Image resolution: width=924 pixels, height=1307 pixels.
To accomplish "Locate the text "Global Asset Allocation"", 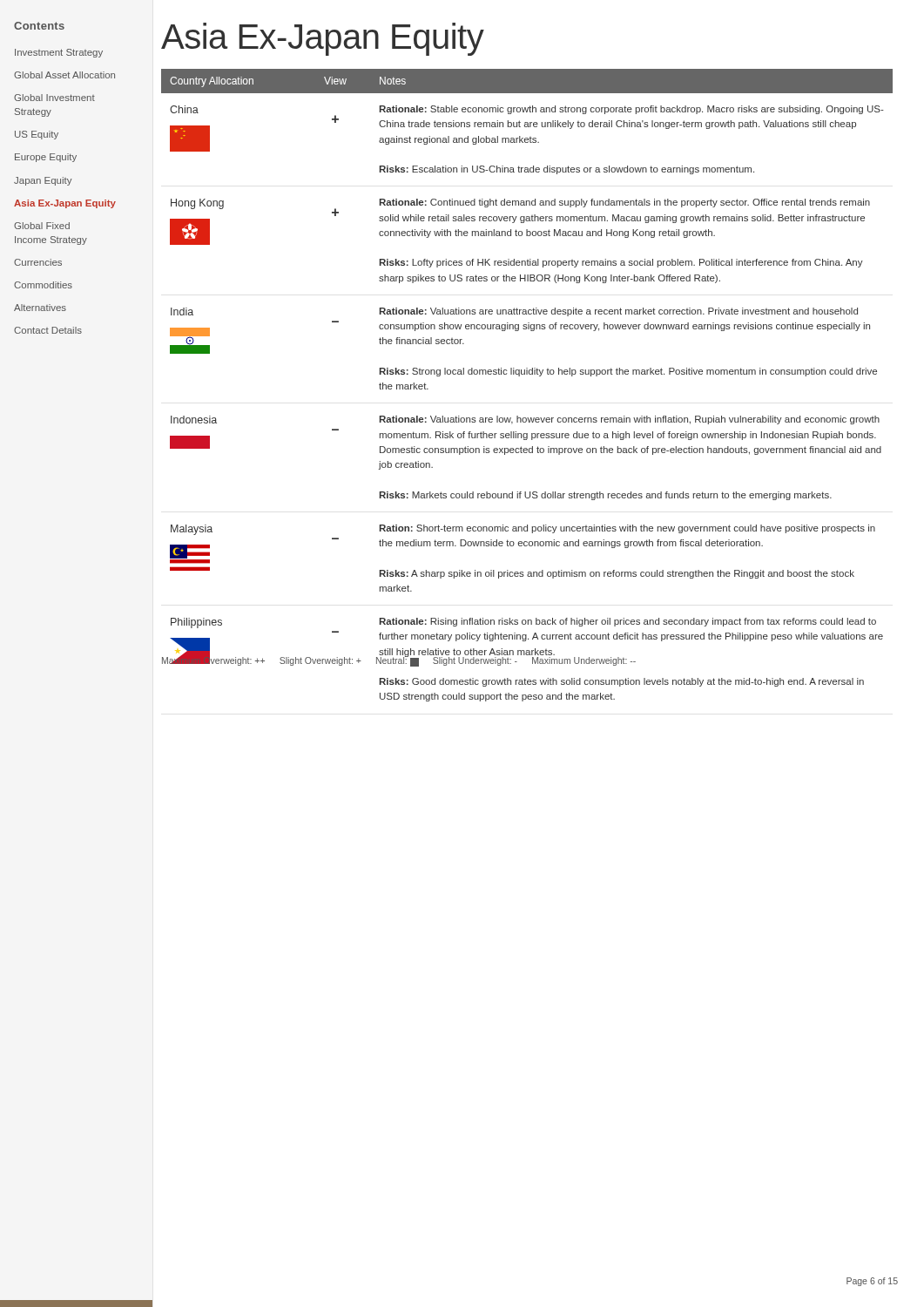I will coord(65,75).
